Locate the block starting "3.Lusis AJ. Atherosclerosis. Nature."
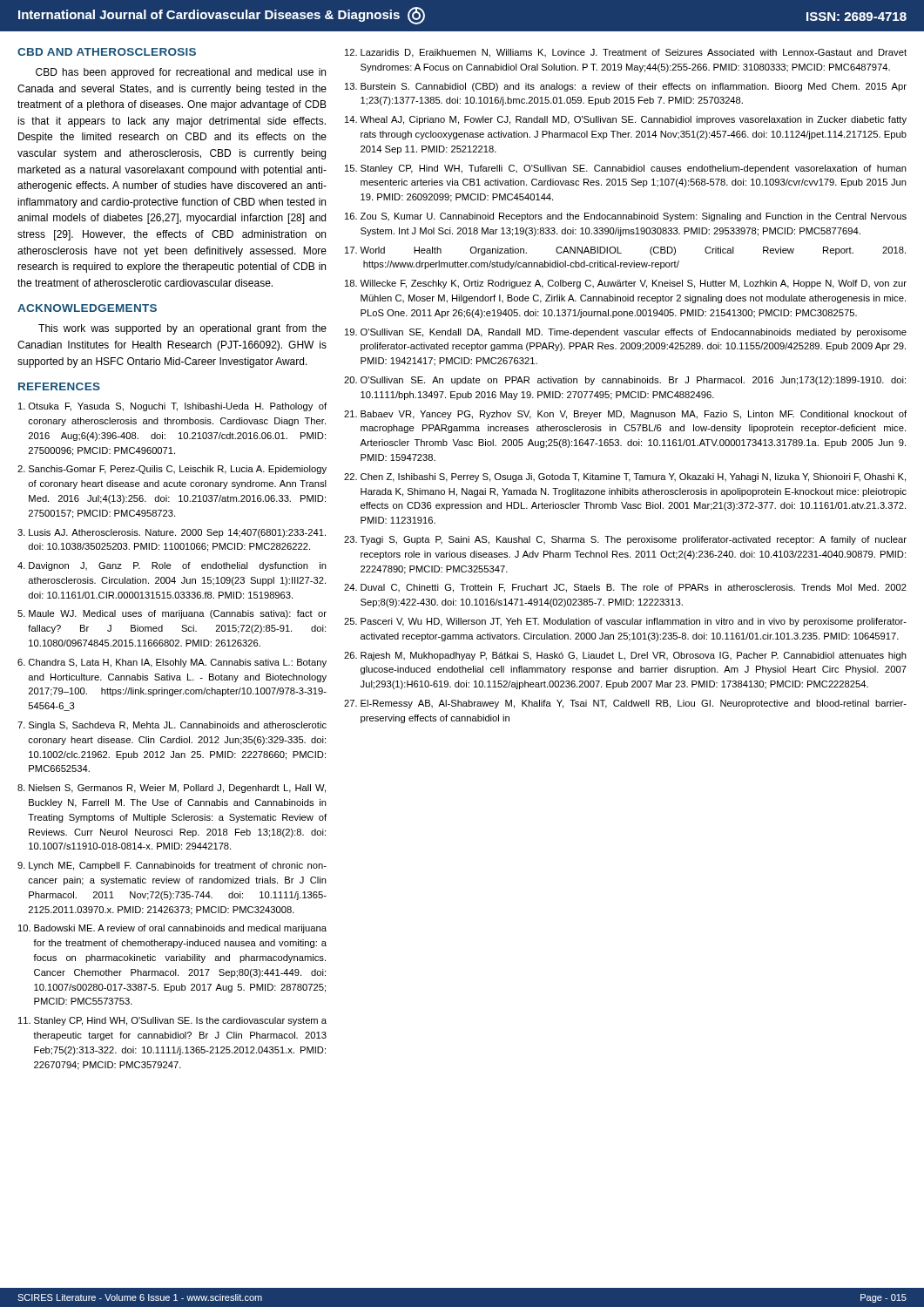 click(172, 540)
